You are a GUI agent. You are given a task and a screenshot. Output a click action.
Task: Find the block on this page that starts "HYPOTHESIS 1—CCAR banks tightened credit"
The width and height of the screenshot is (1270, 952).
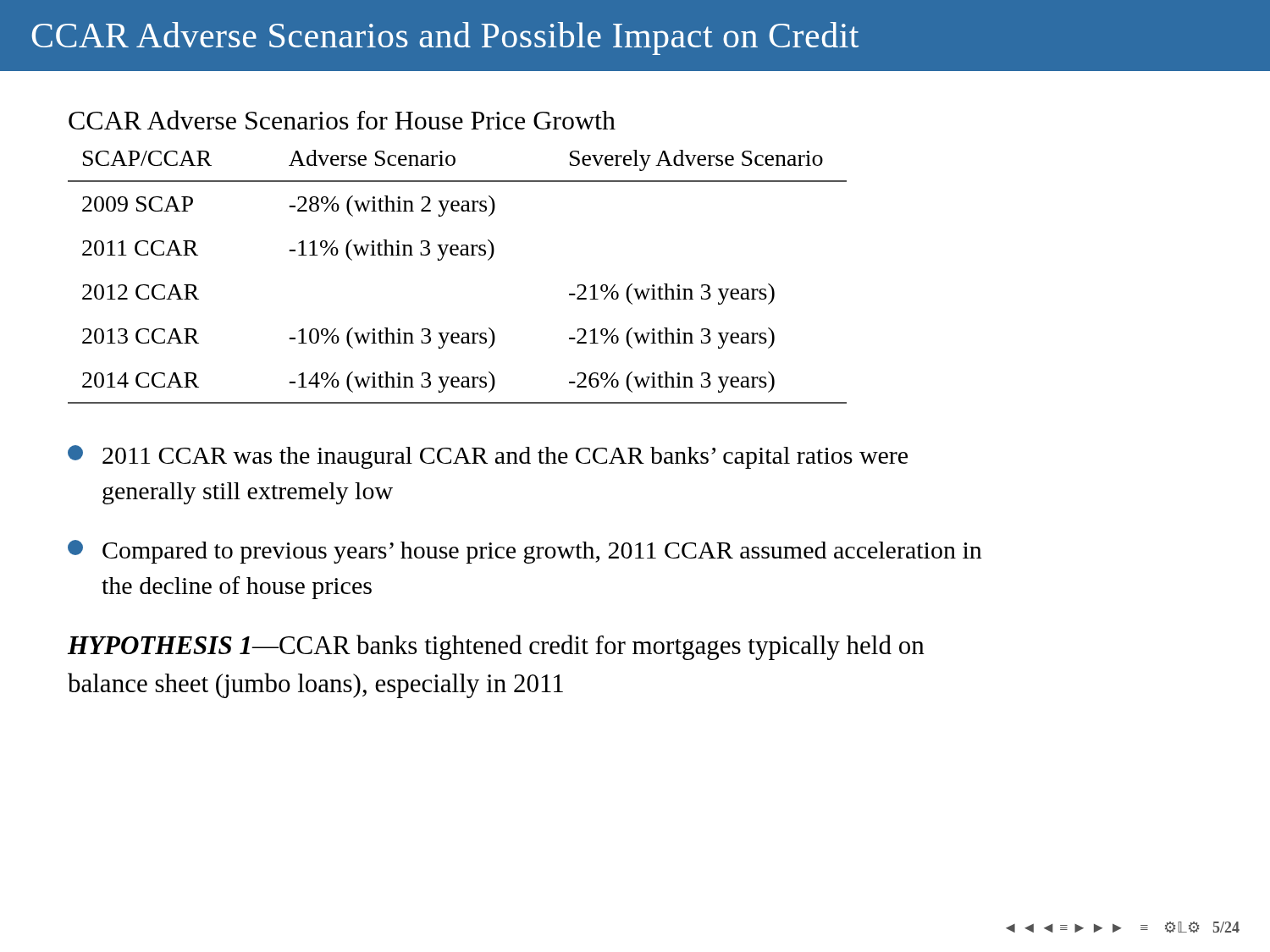click(x=496, y=664)
